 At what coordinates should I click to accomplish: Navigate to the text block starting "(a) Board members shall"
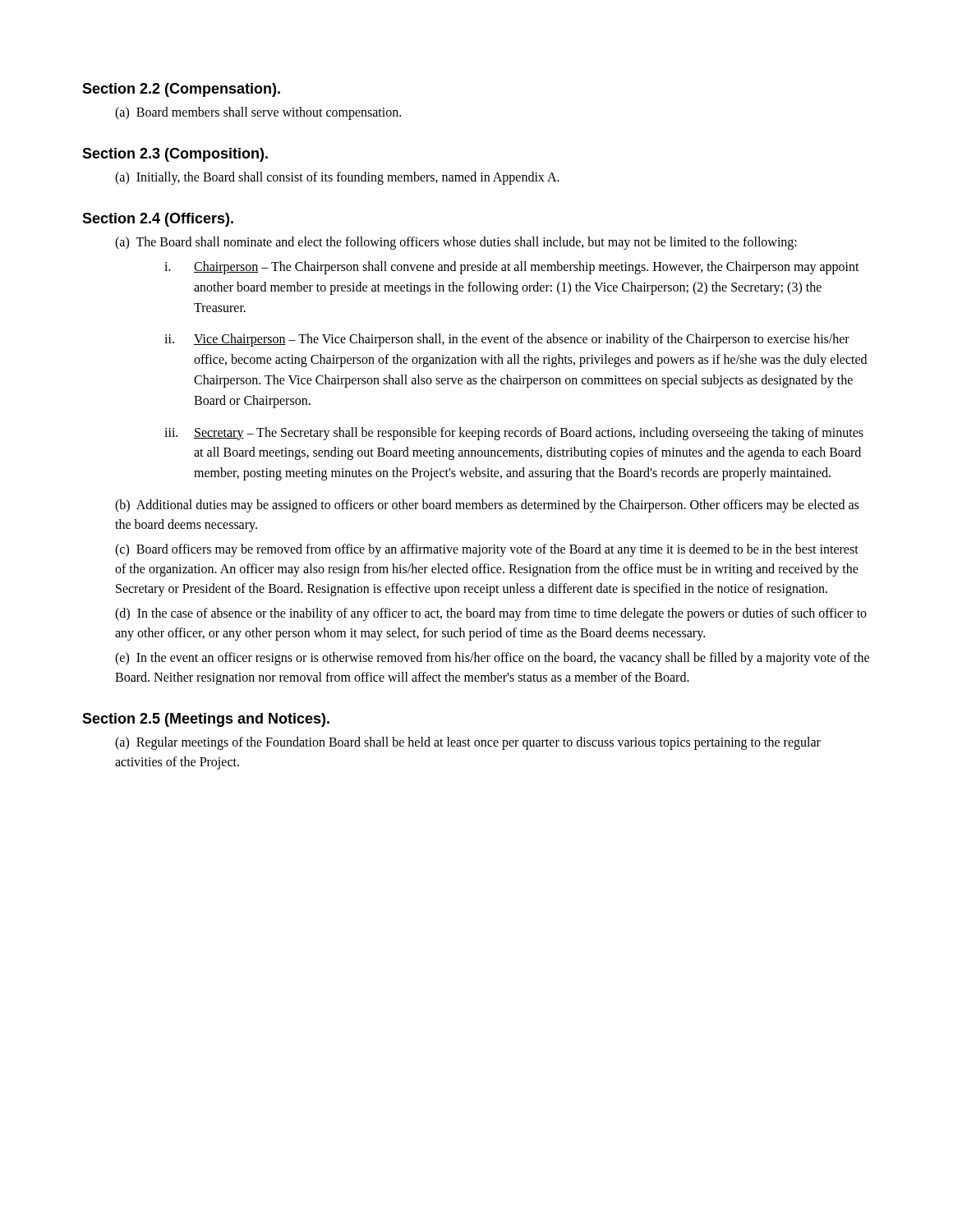(259, 112)
